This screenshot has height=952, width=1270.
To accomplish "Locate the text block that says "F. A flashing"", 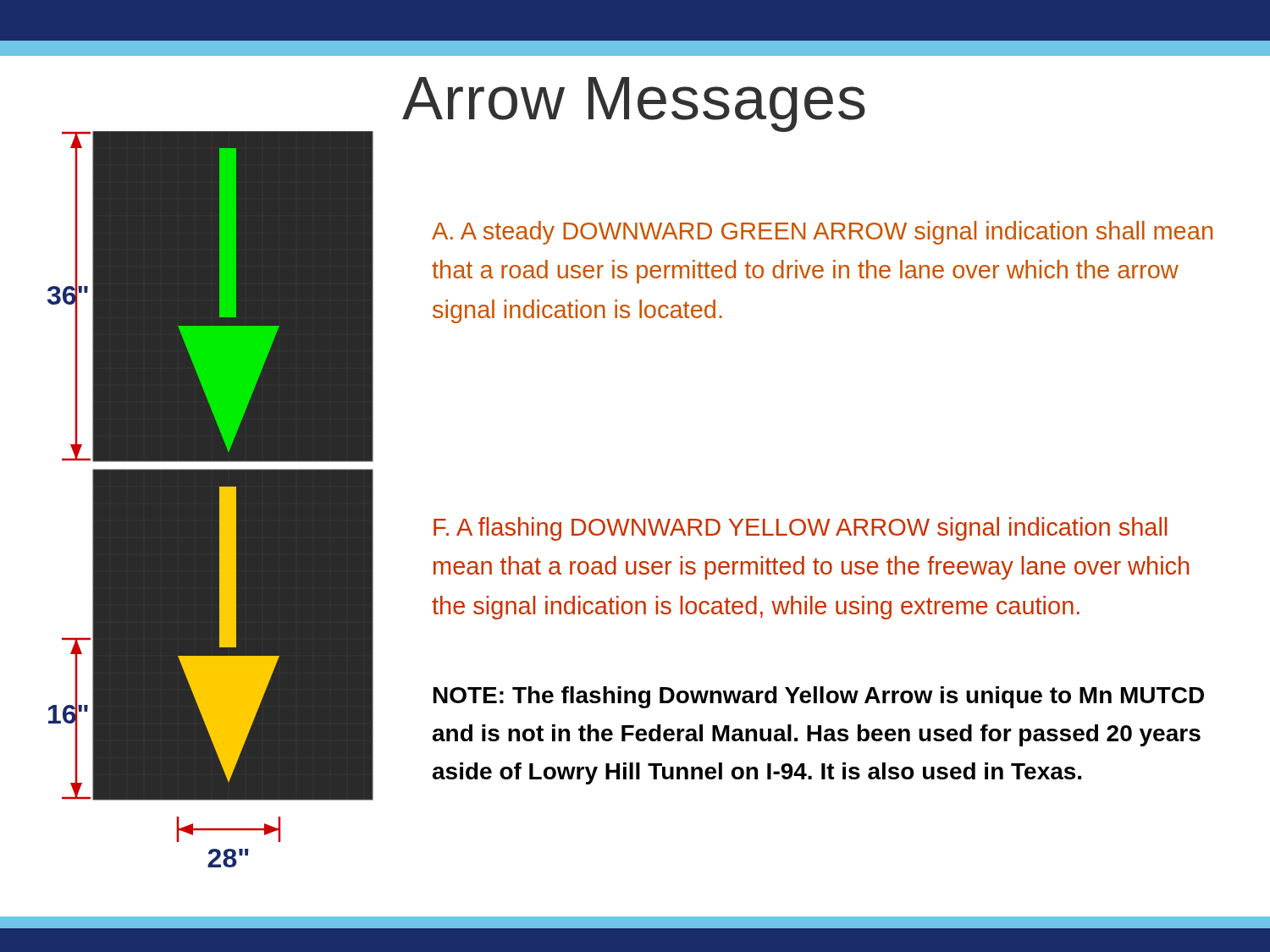I will [x=811, y=566].
